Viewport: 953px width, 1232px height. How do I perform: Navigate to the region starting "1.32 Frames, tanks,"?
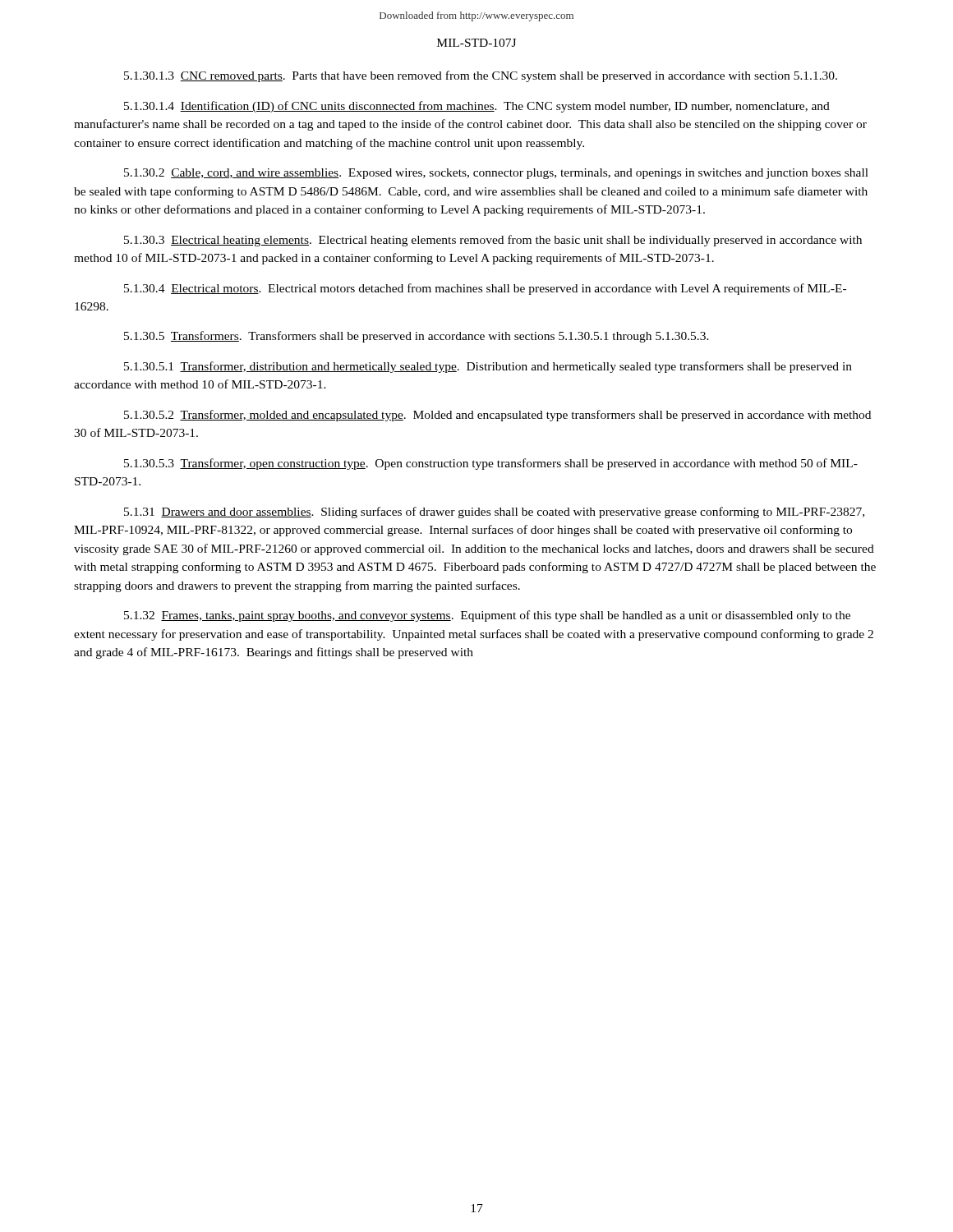coord(474,633)
